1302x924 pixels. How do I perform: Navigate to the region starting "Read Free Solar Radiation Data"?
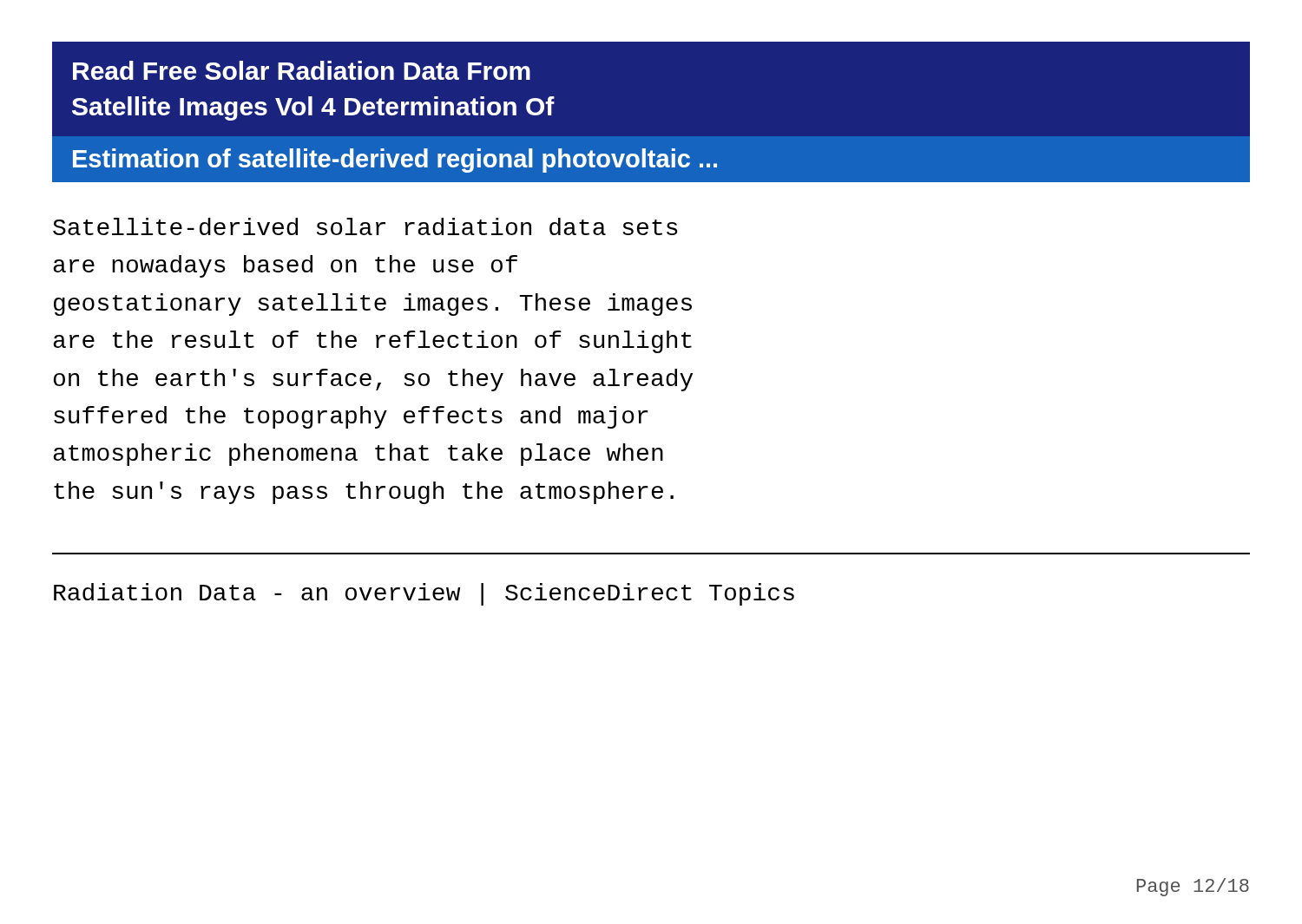coord(302,70)
